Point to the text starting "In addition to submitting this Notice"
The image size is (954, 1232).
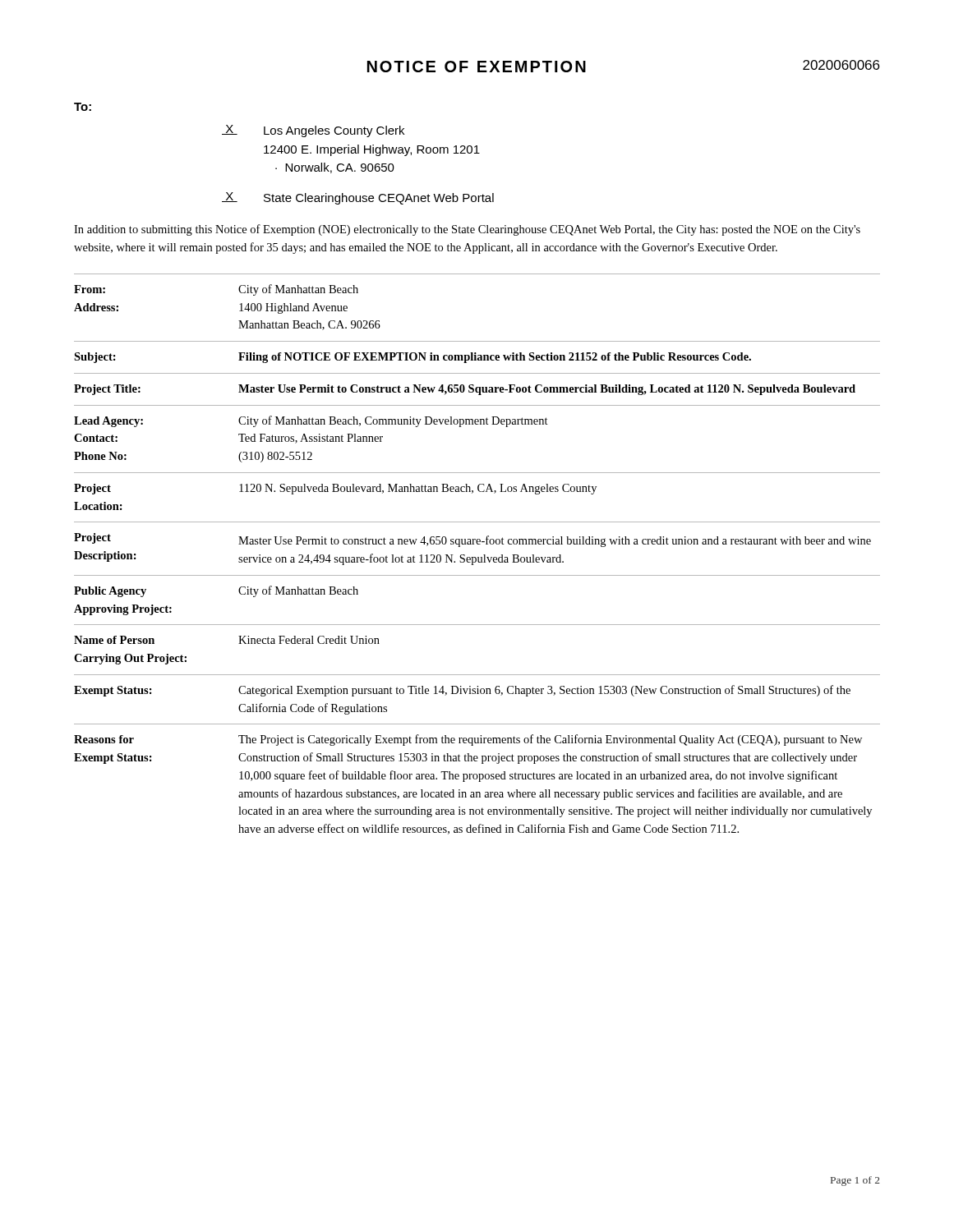point(467,238)
